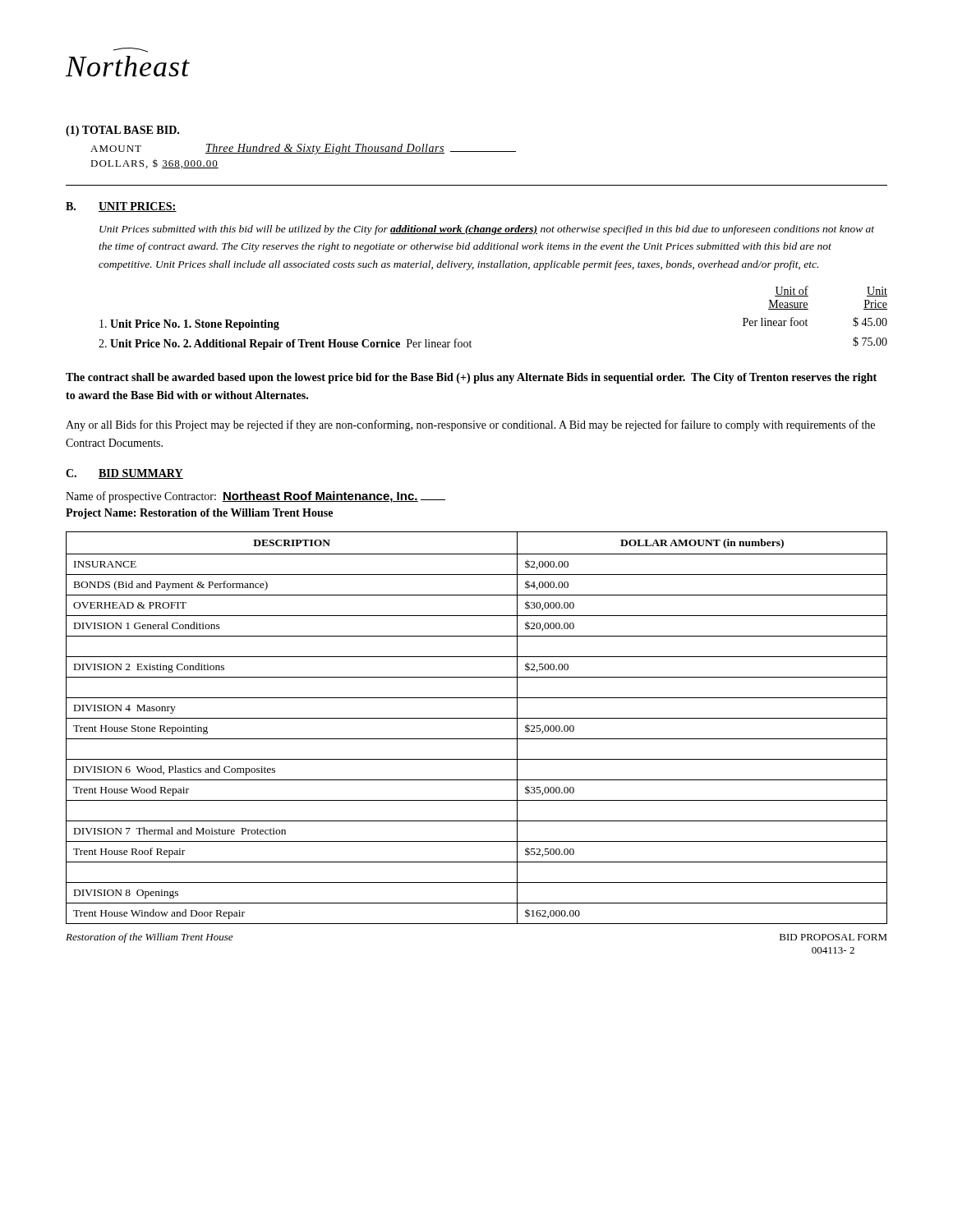Image resolution: width=953 pixels, height=1232 pixels.
Task: Click on the table containing "Trent House Roof"
Action: click(x=476, y=728)
